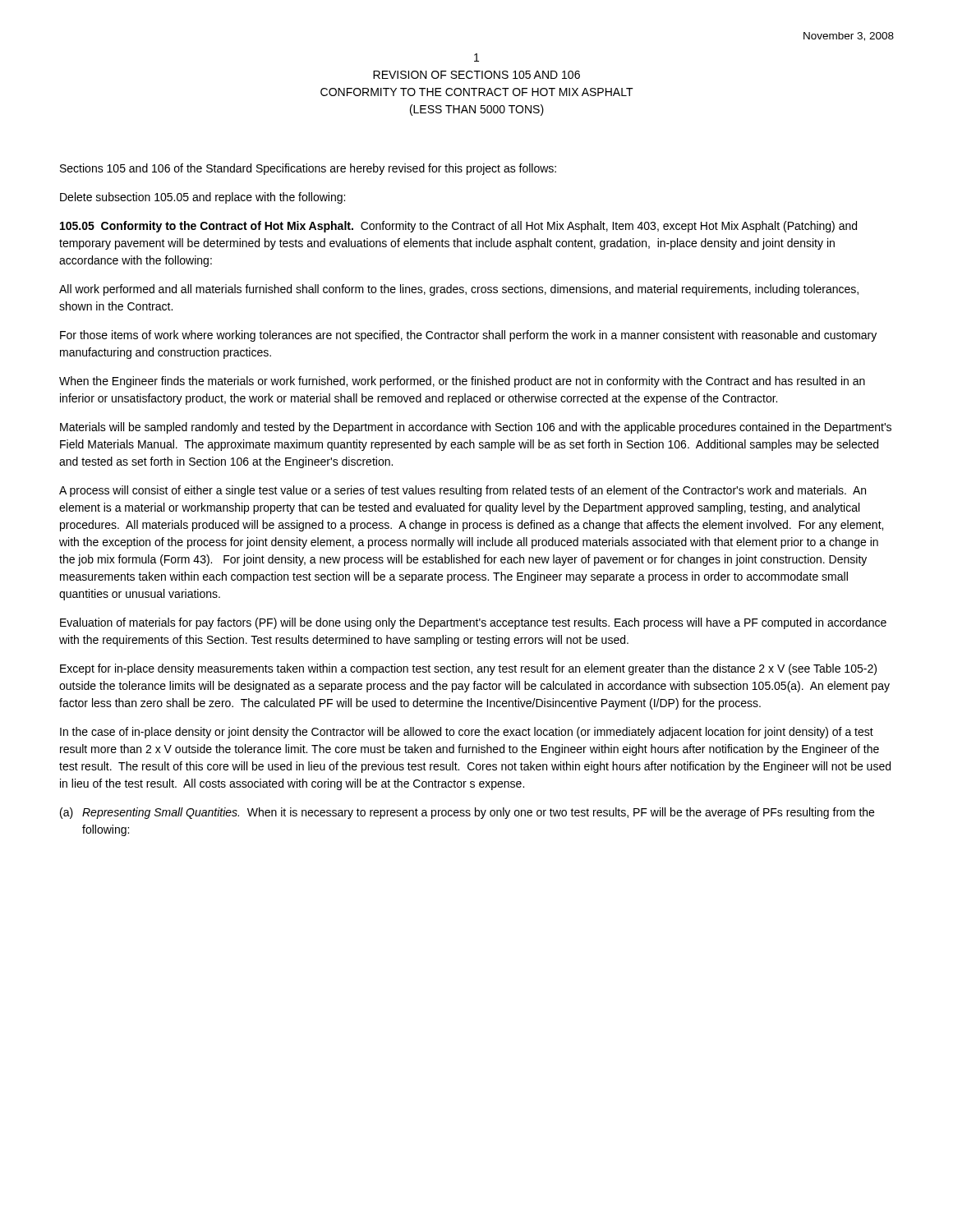Locate the text block starting "In the case of in-place density"

click(475, 758)
